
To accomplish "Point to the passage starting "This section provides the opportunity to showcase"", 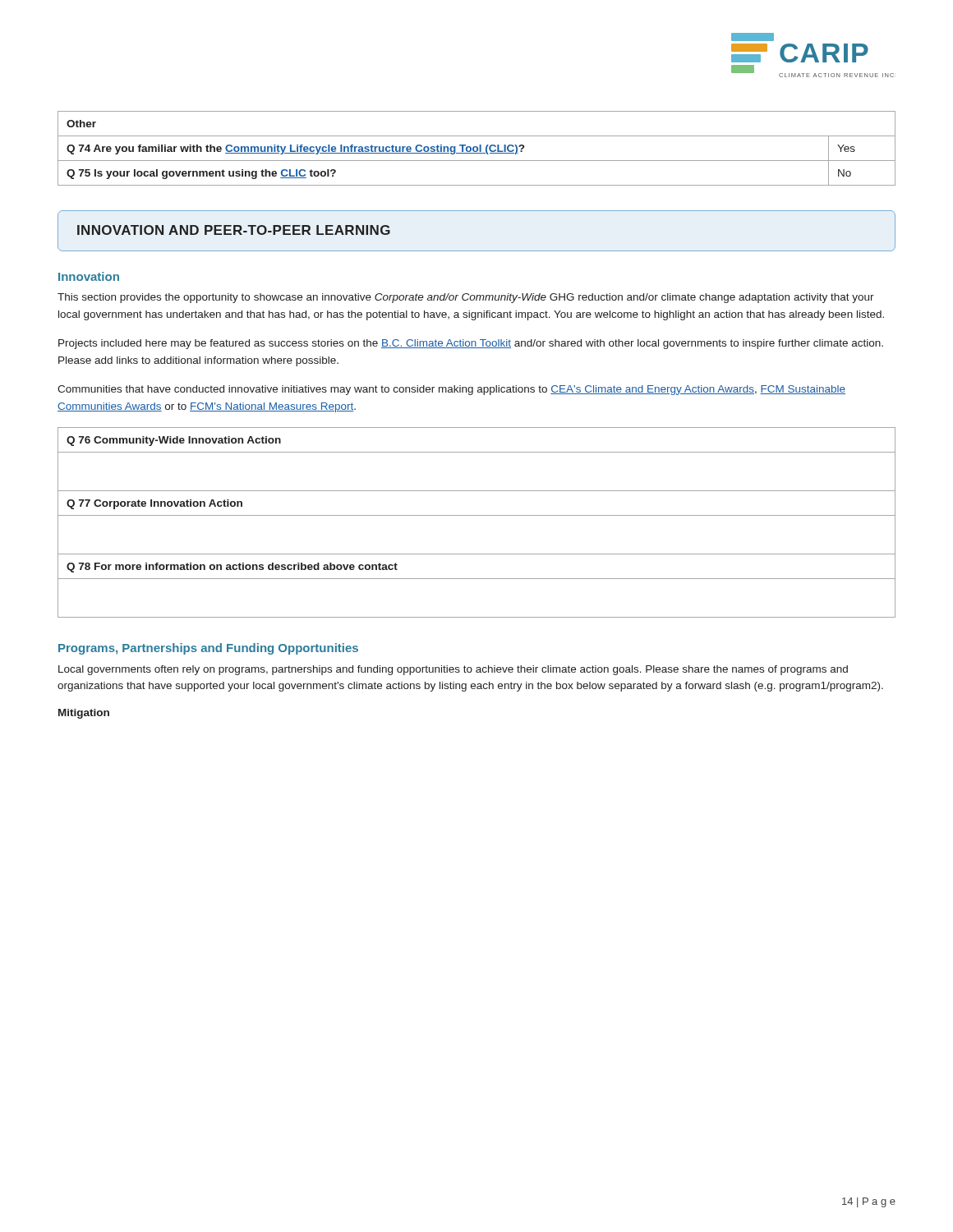I will pos(471,305).
